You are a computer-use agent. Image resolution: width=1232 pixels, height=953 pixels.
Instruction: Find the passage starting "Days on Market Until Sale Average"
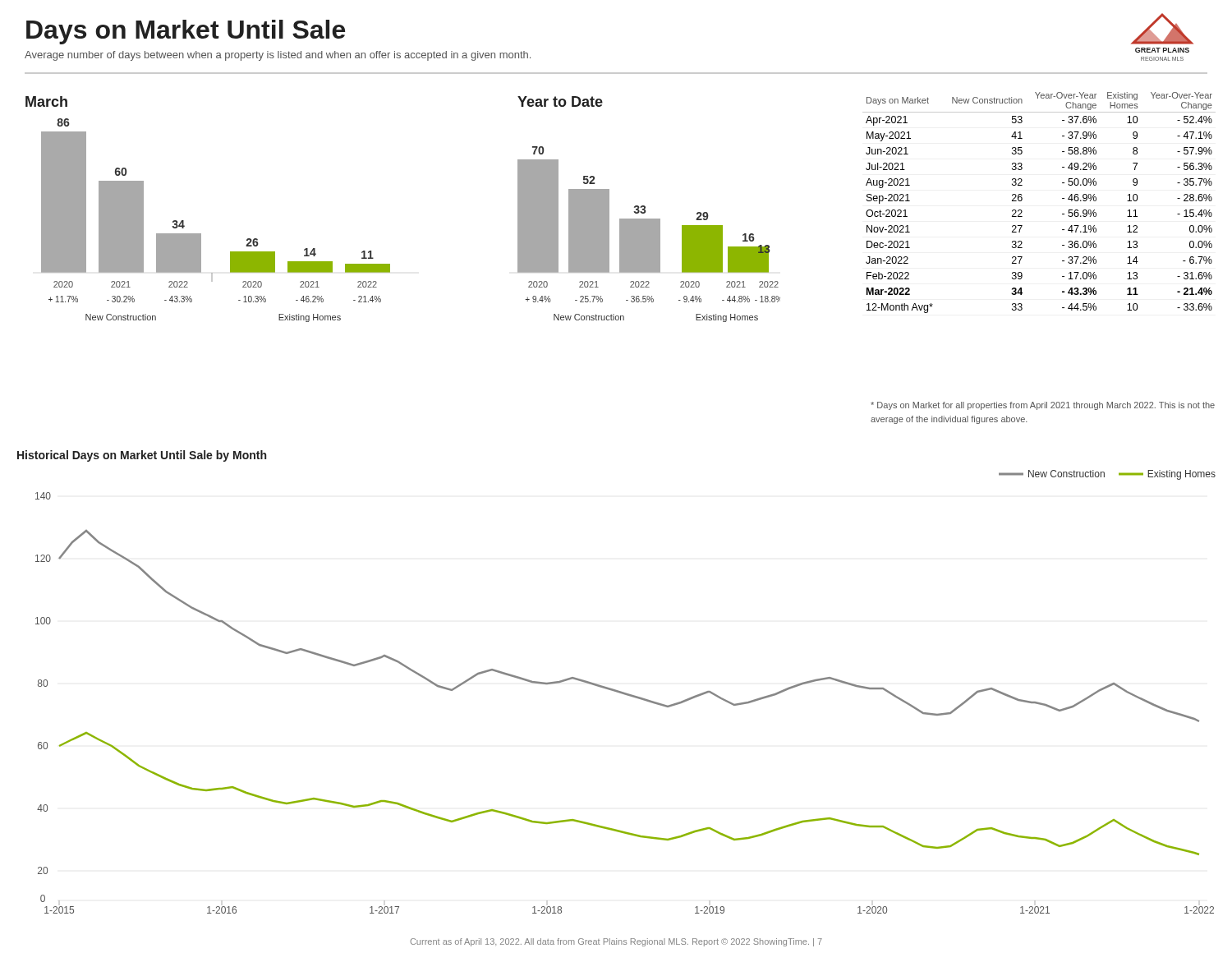click(278, 38)
